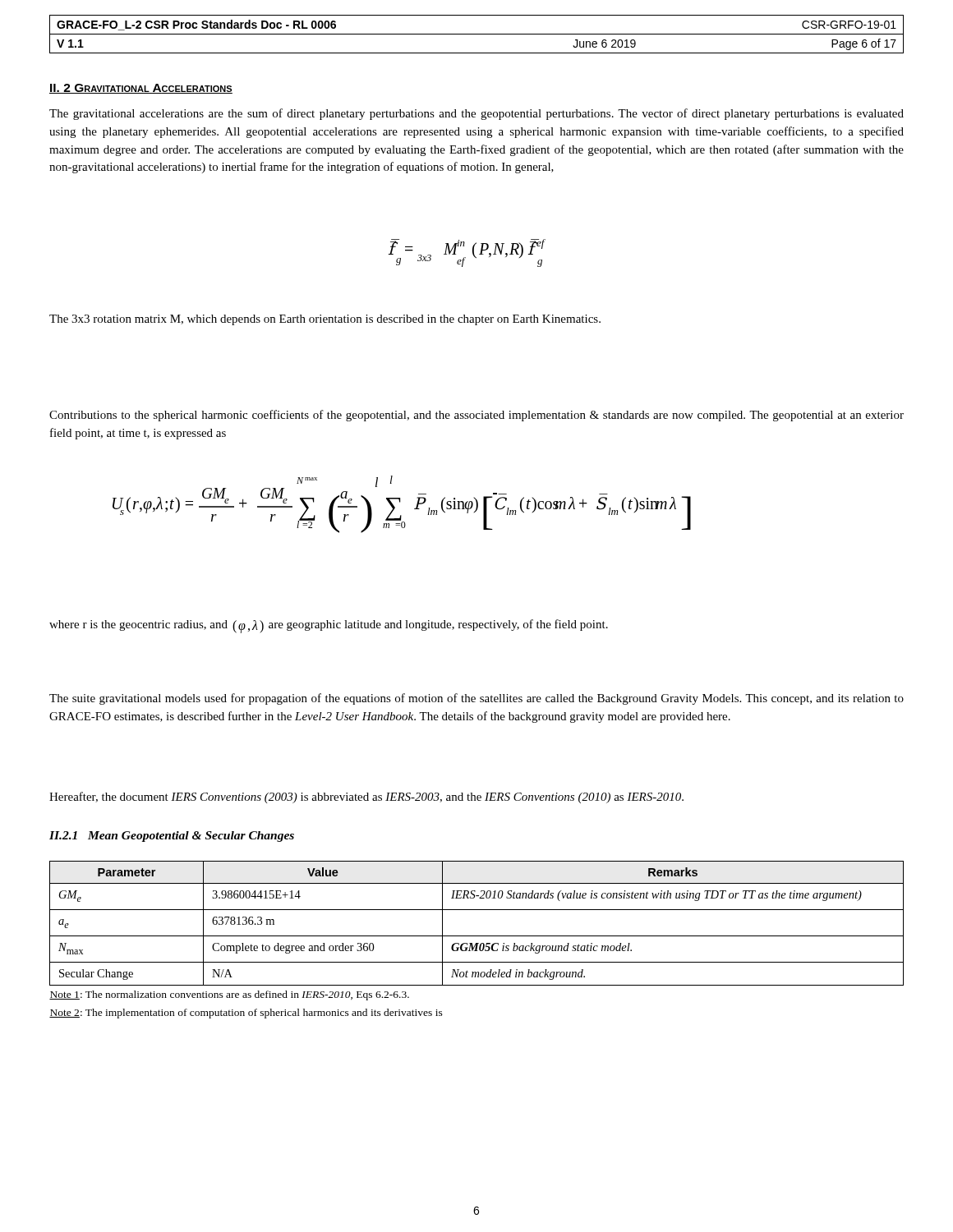This screenshot has height=1232, width=953.
Task: Click on the region starting "II. 2 Gravitational Accelerations"
Action: [141, 87]
